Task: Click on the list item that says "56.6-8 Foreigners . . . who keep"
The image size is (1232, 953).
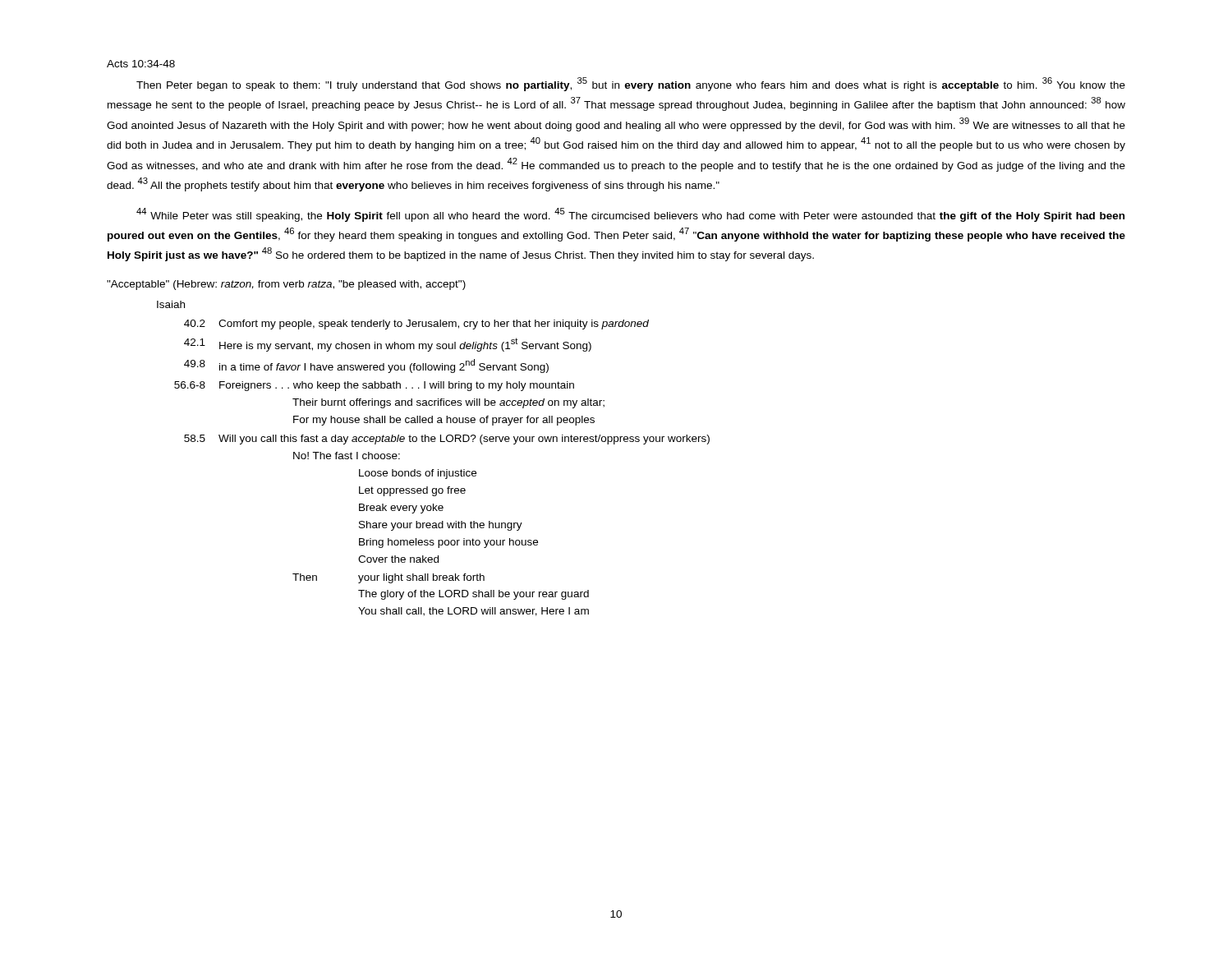Action: click(374, 386)
